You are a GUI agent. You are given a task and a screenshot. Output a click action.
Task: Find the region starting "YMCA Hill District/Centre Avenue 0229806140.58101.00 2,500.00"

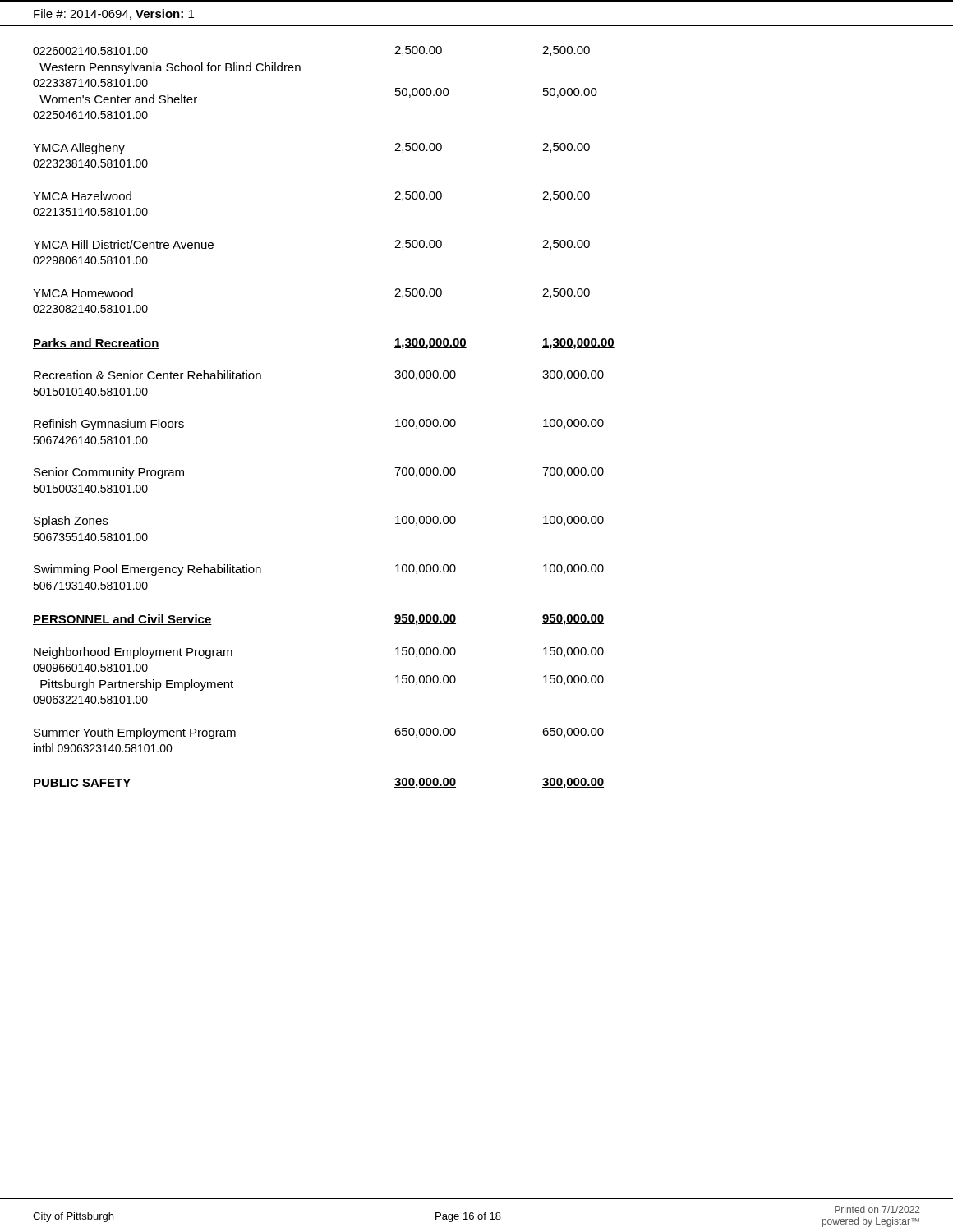point(131,244)
